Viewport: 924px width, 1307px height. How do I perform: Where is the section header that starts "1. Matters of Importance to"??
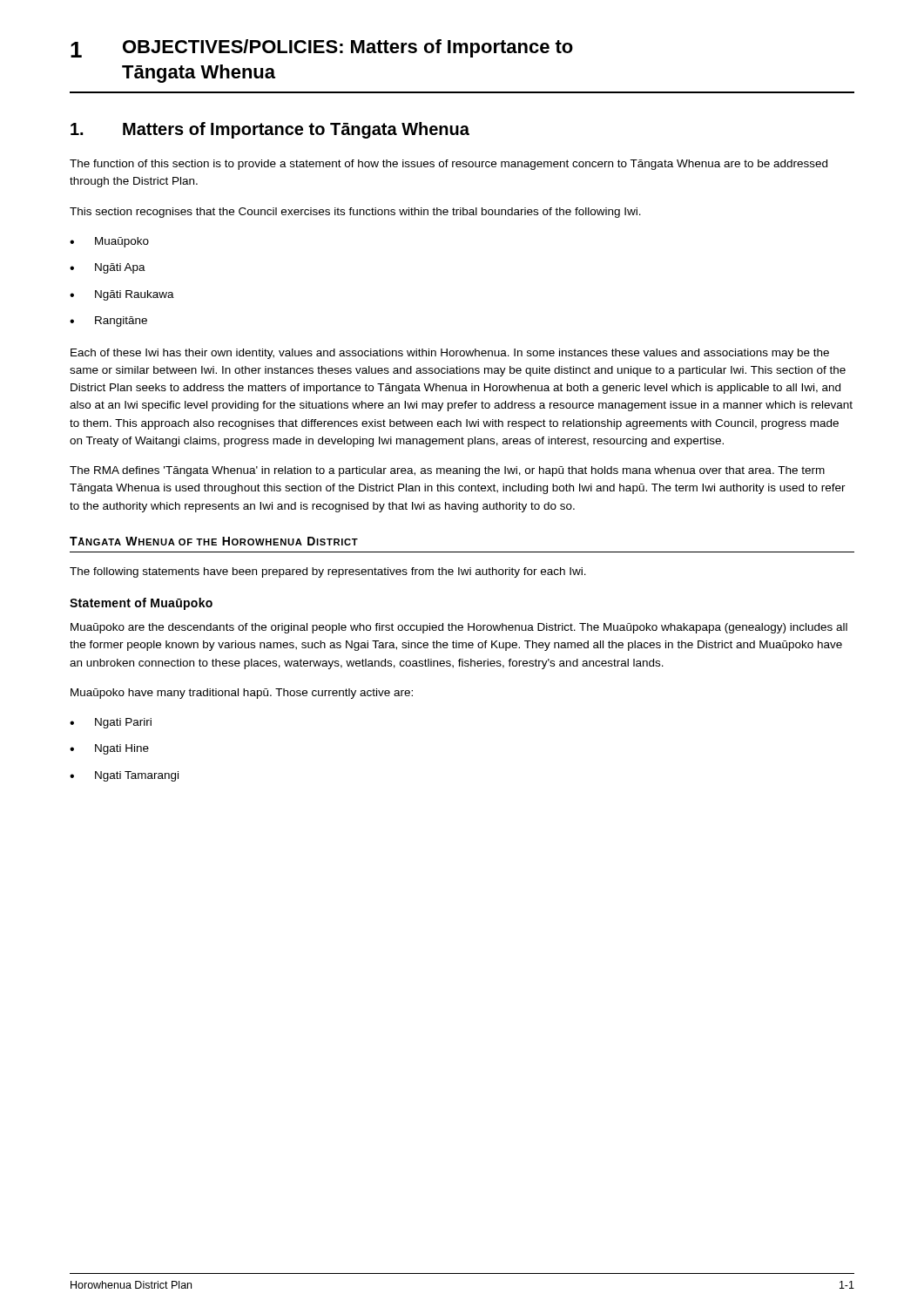(x=270, y=130)
